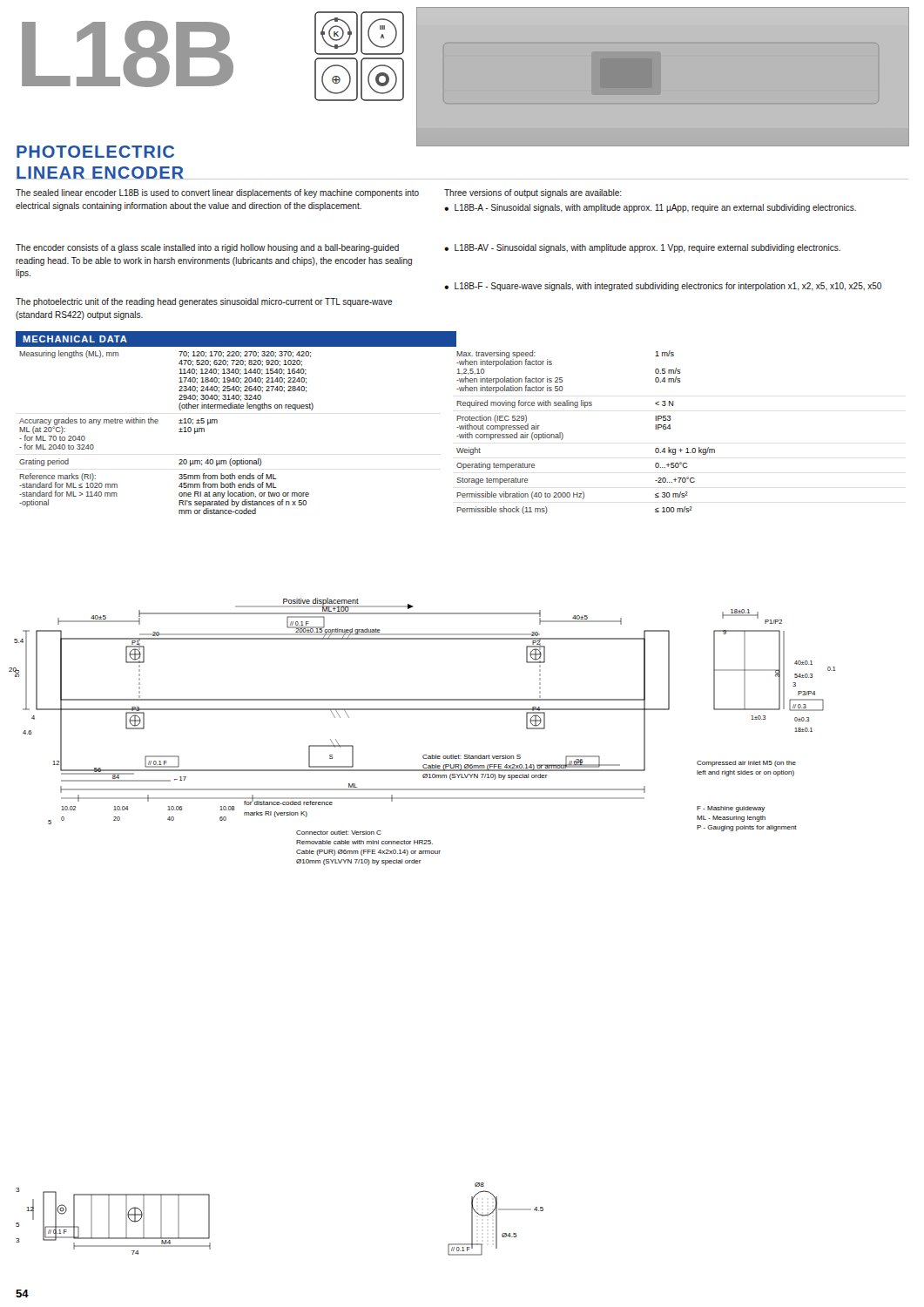
Task: Find the logo
Action: (x=359, y=71)
